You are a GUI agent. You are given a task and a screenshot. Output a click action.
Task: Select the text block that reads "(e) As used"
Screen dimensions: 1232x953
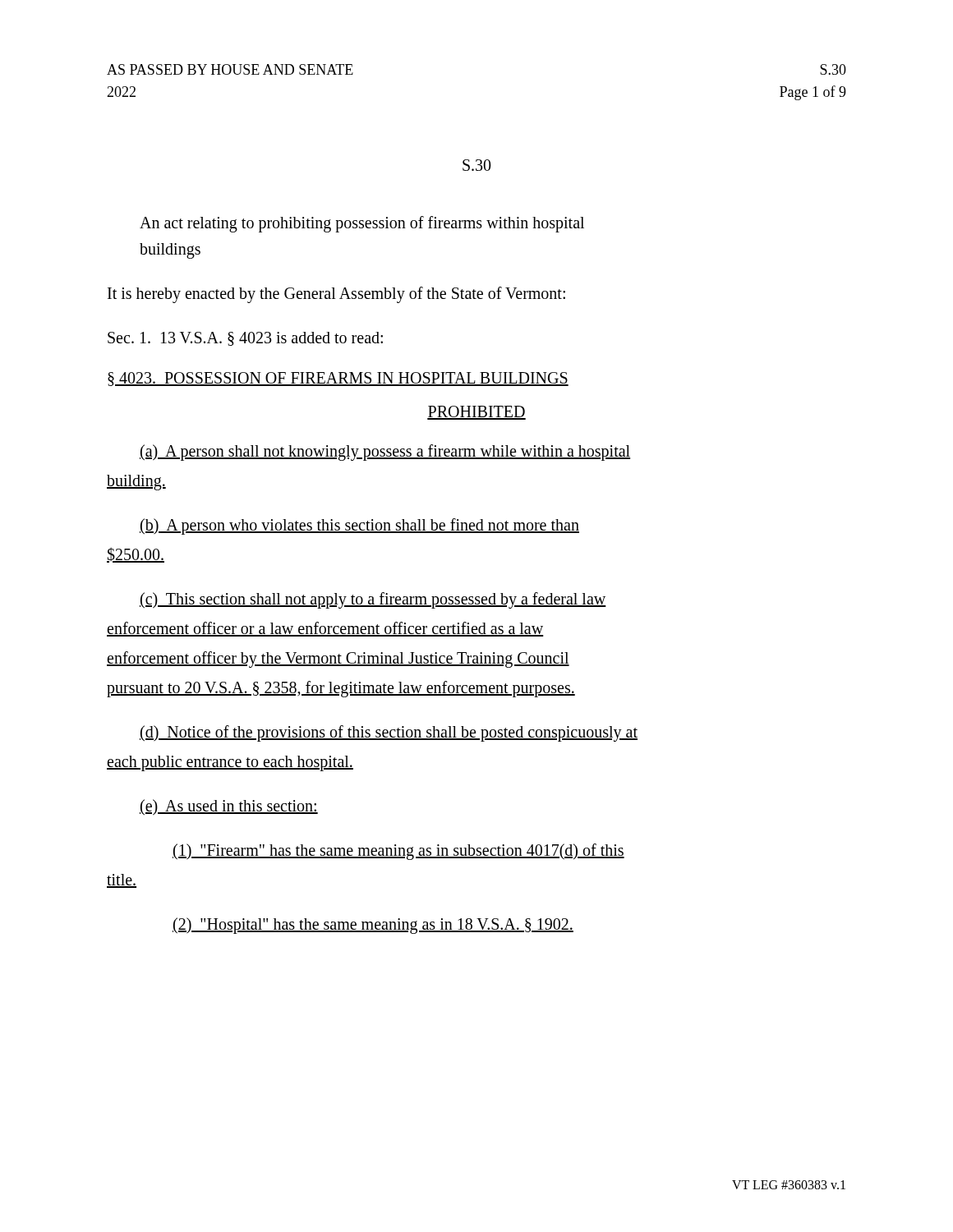pyautogui.click(x=229, y=806)
